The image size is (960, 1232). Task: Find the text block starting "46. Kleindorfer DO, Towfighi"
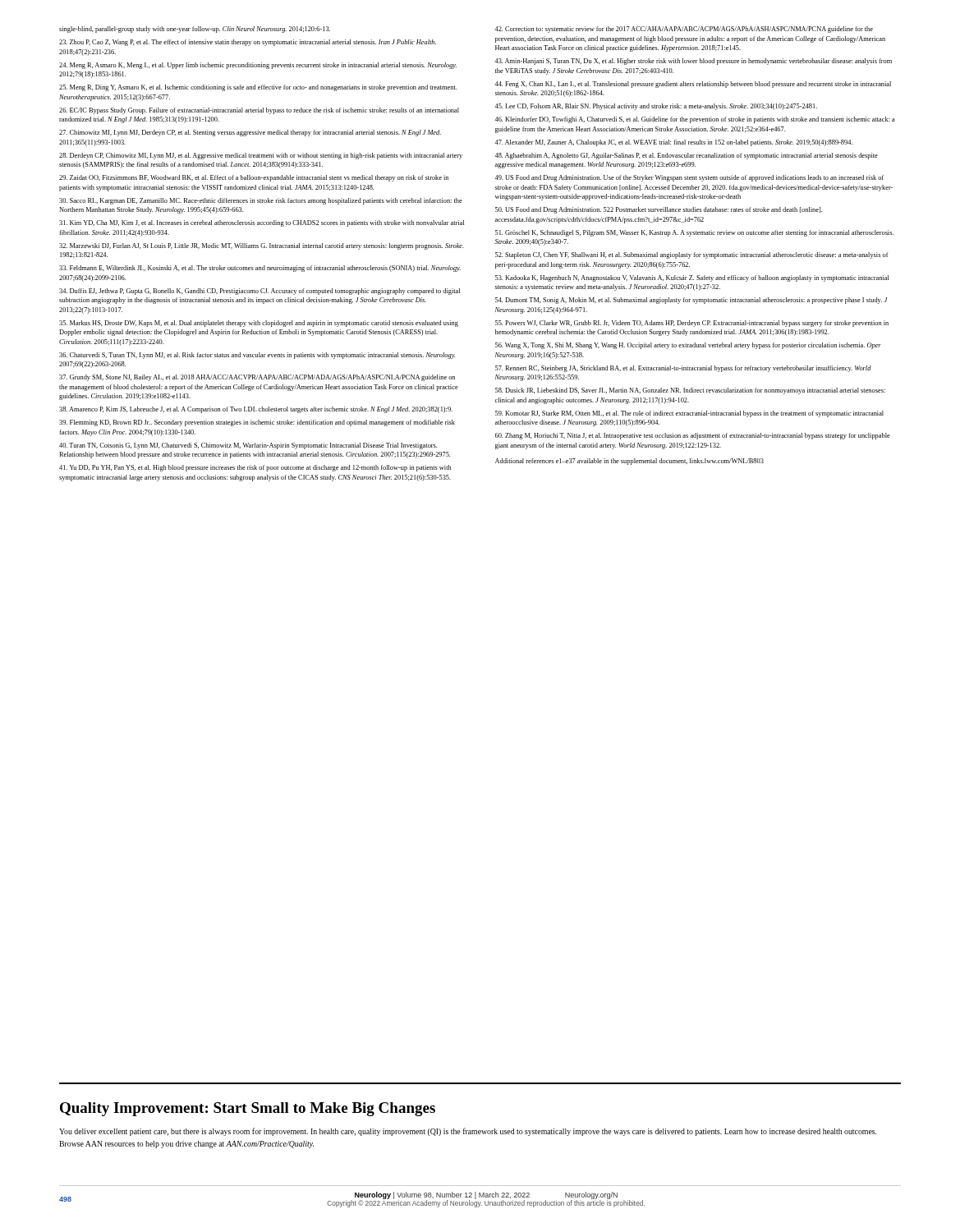[695, 124]
